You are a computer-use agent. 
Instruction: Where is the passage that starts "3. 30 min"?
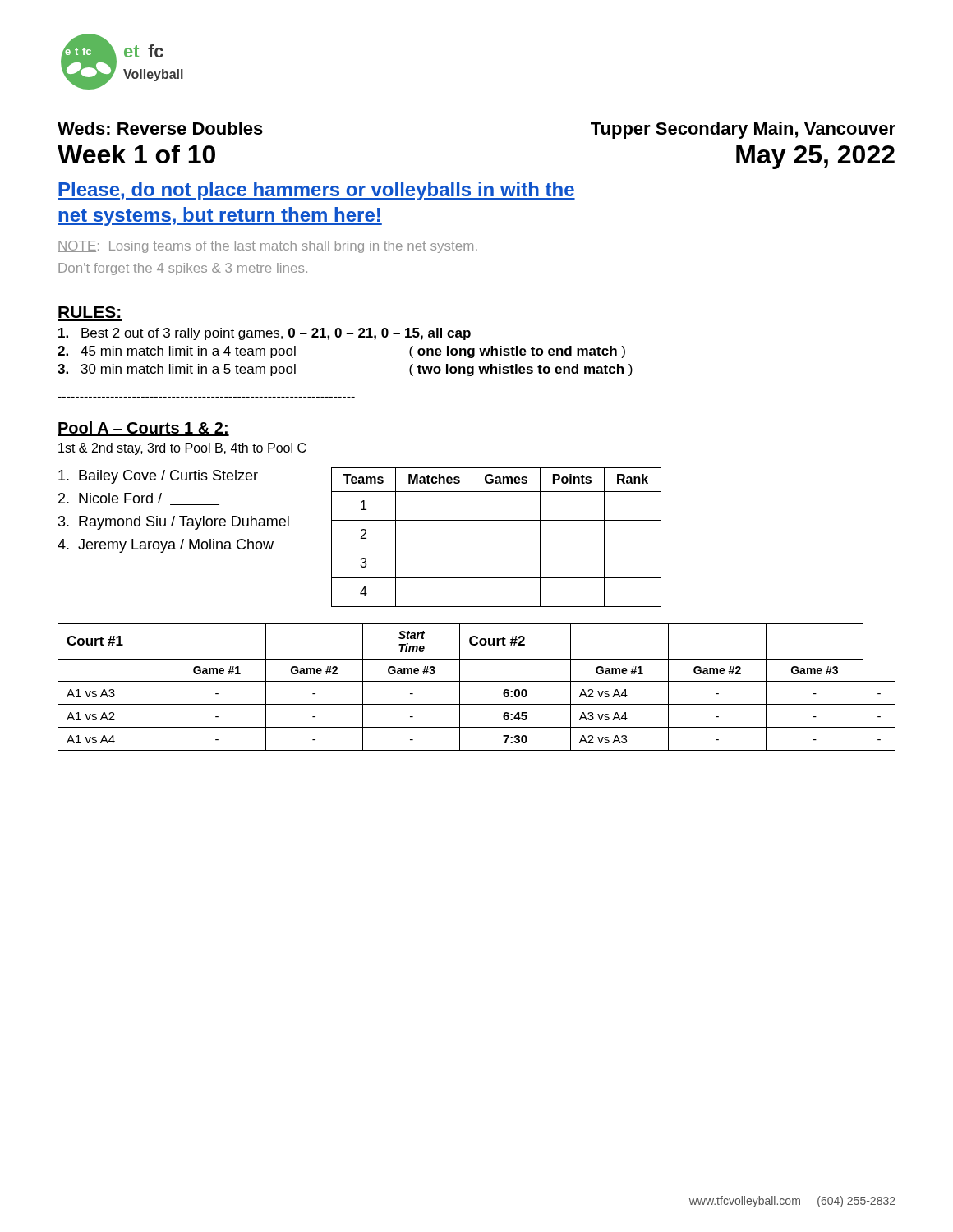pos(187,370)
